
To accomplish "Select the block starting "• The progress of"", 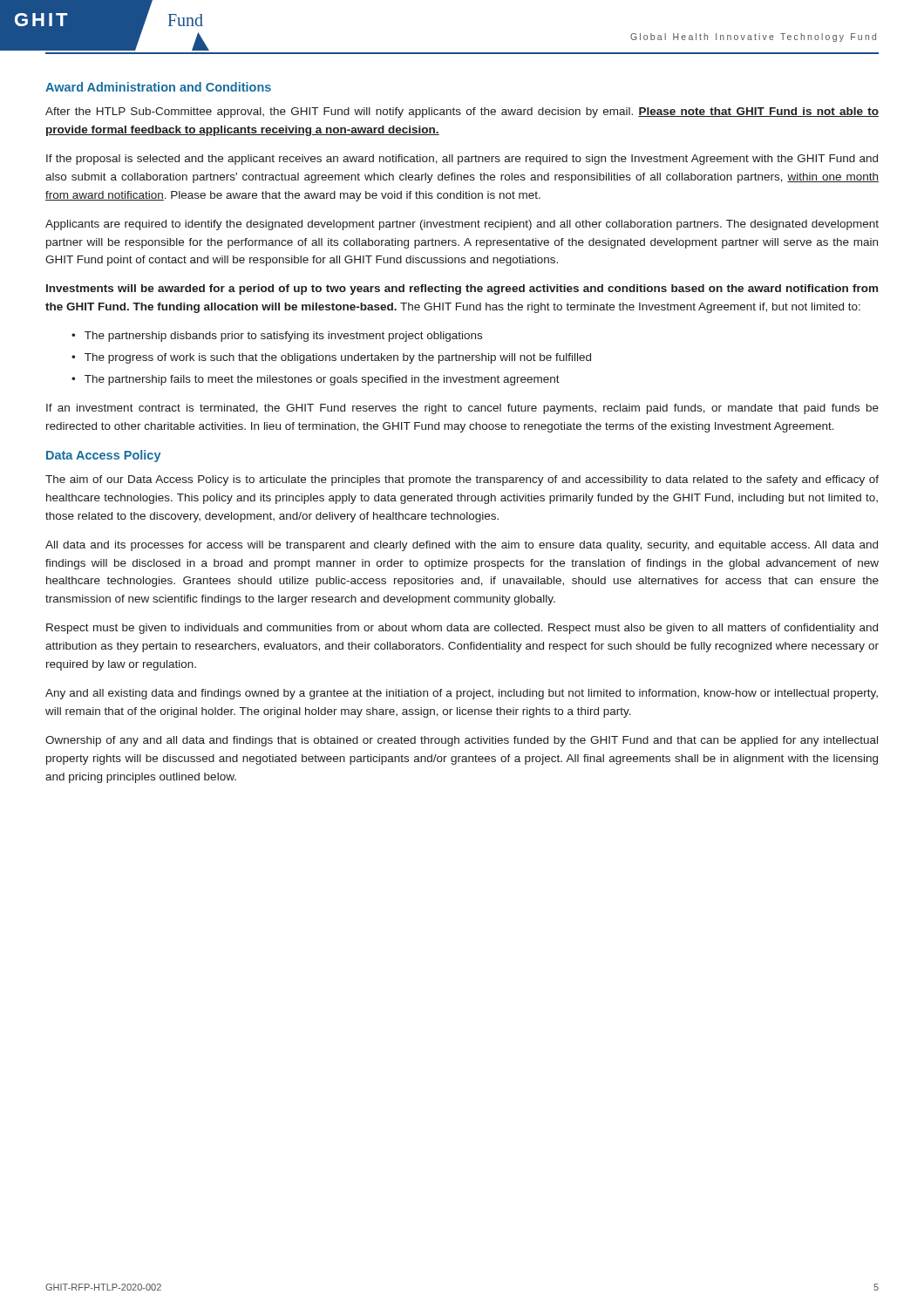I will point(332,358).
